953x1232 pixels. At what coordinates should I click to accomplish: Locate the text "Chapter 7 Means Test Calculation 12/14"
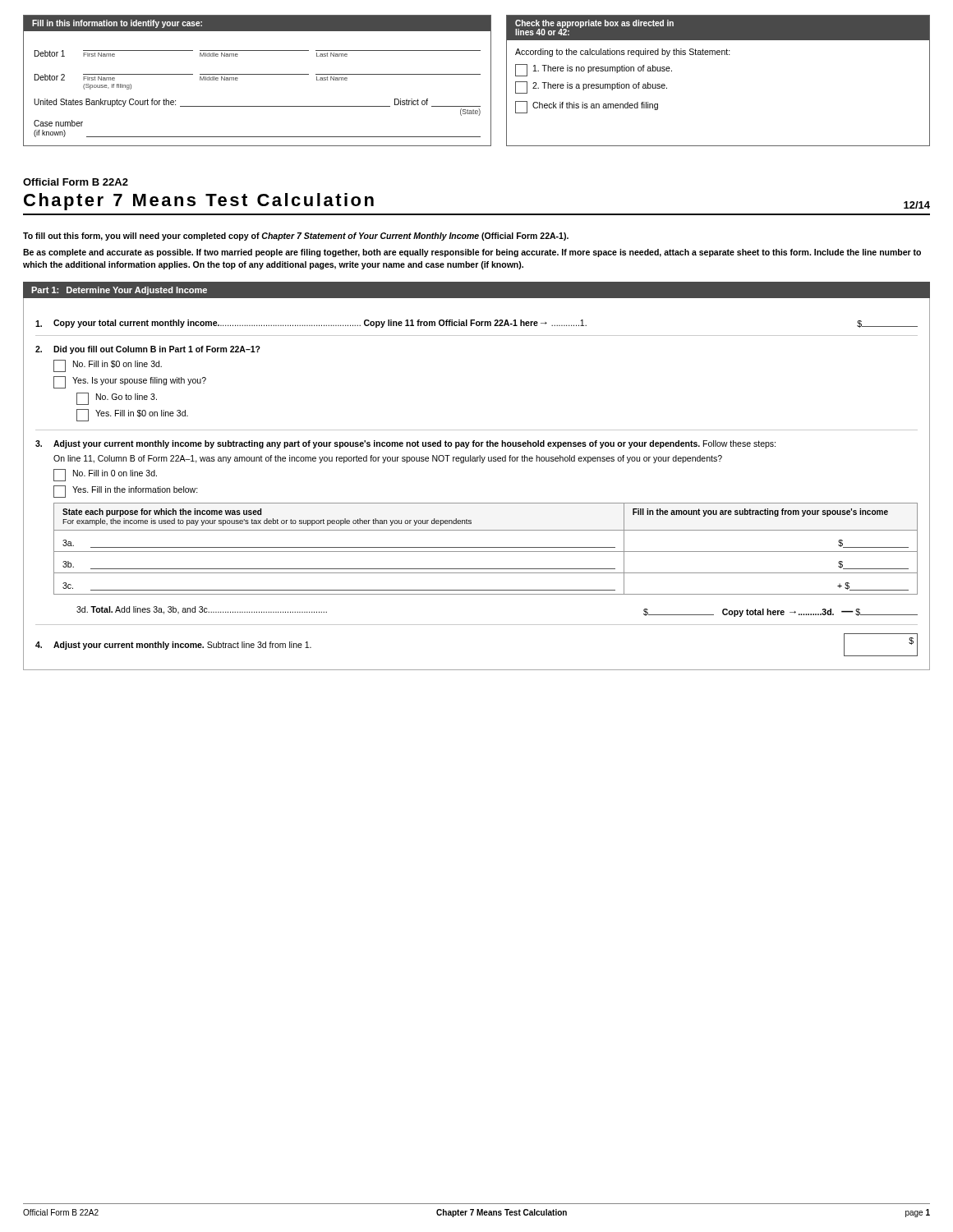point(191,202)
